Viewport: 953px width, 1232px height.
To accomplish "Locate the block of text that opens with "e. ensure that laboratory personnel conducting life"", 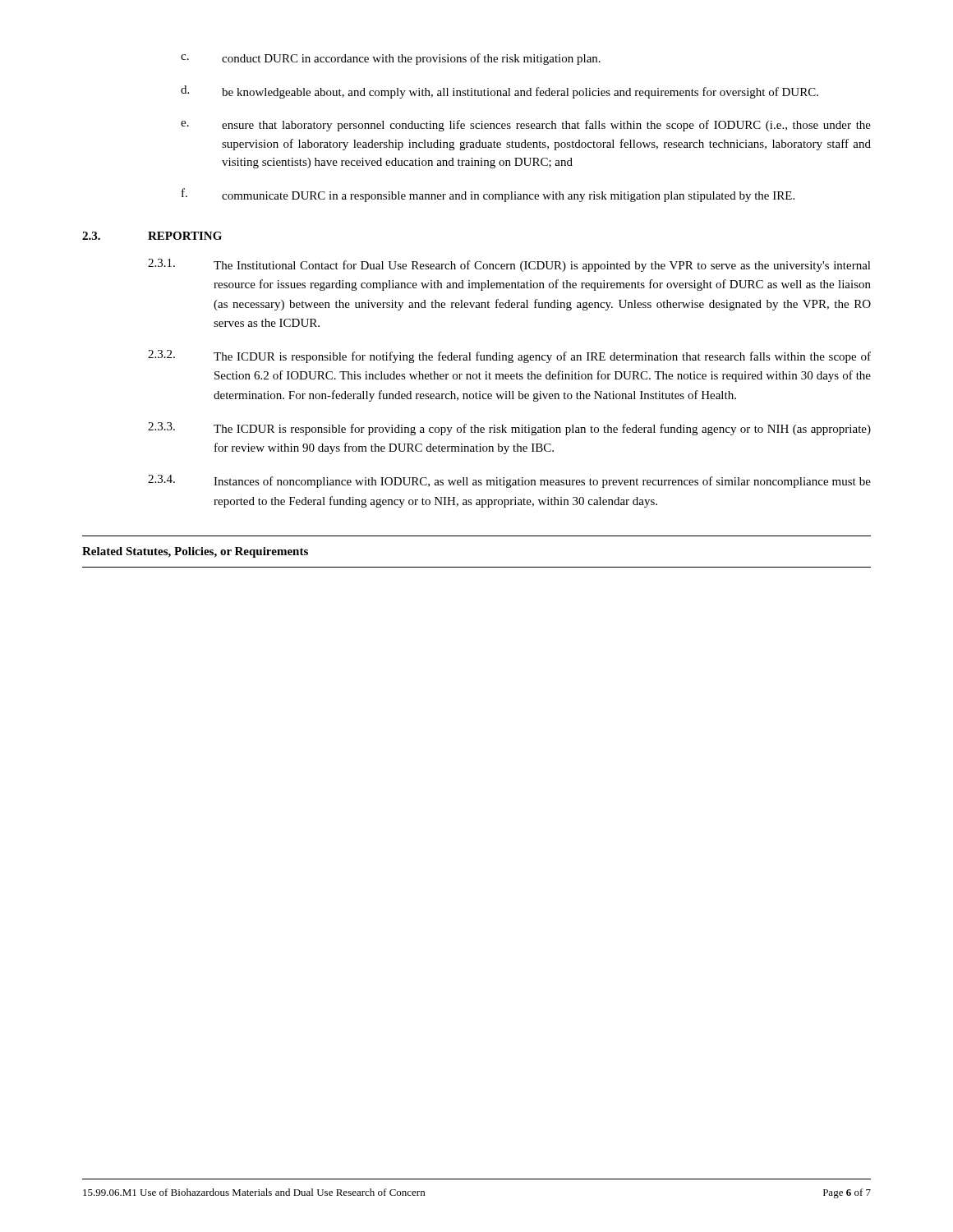I will [526, 144].
